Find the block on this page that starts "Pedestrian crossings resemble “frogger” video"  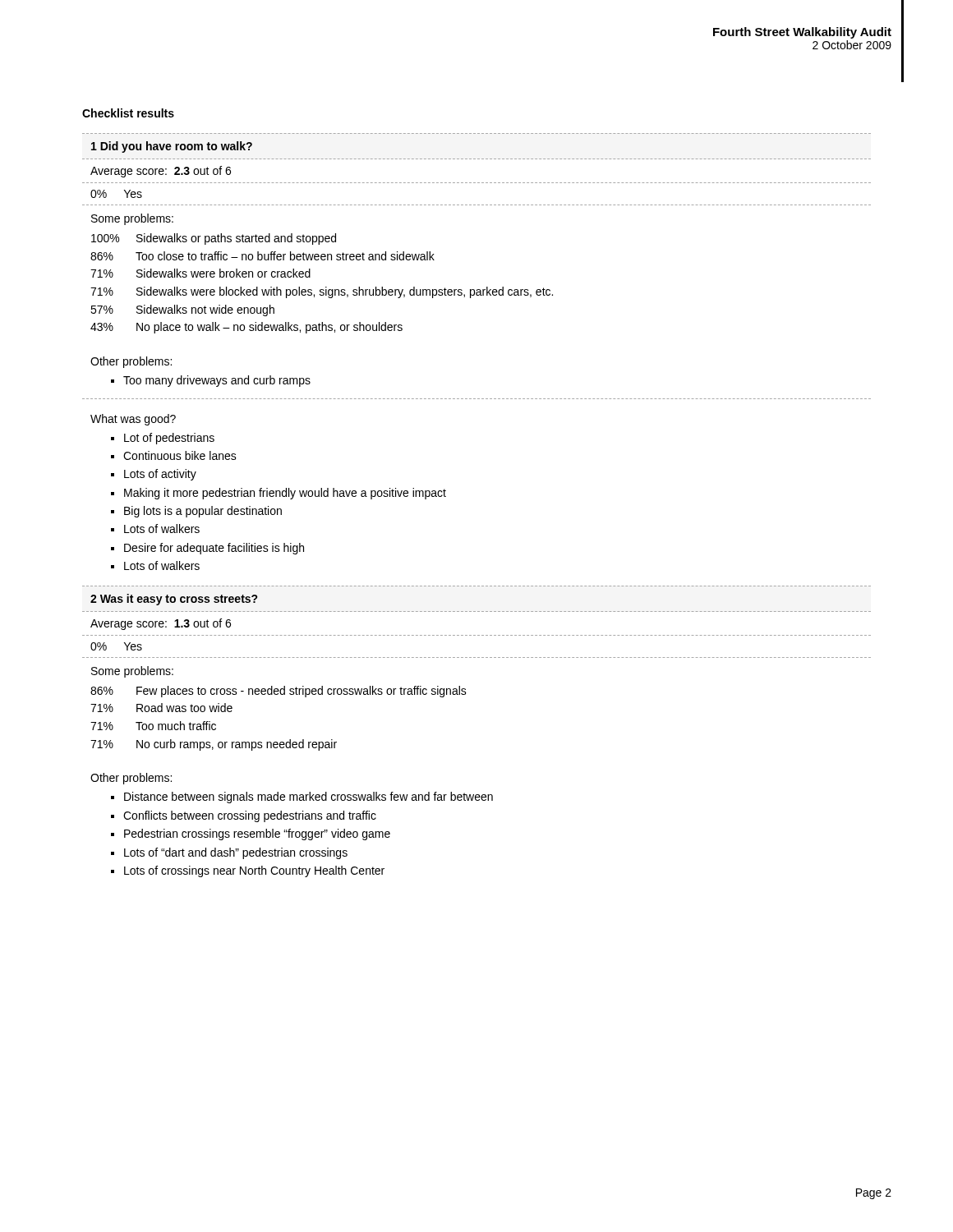[x=257, y=834]
